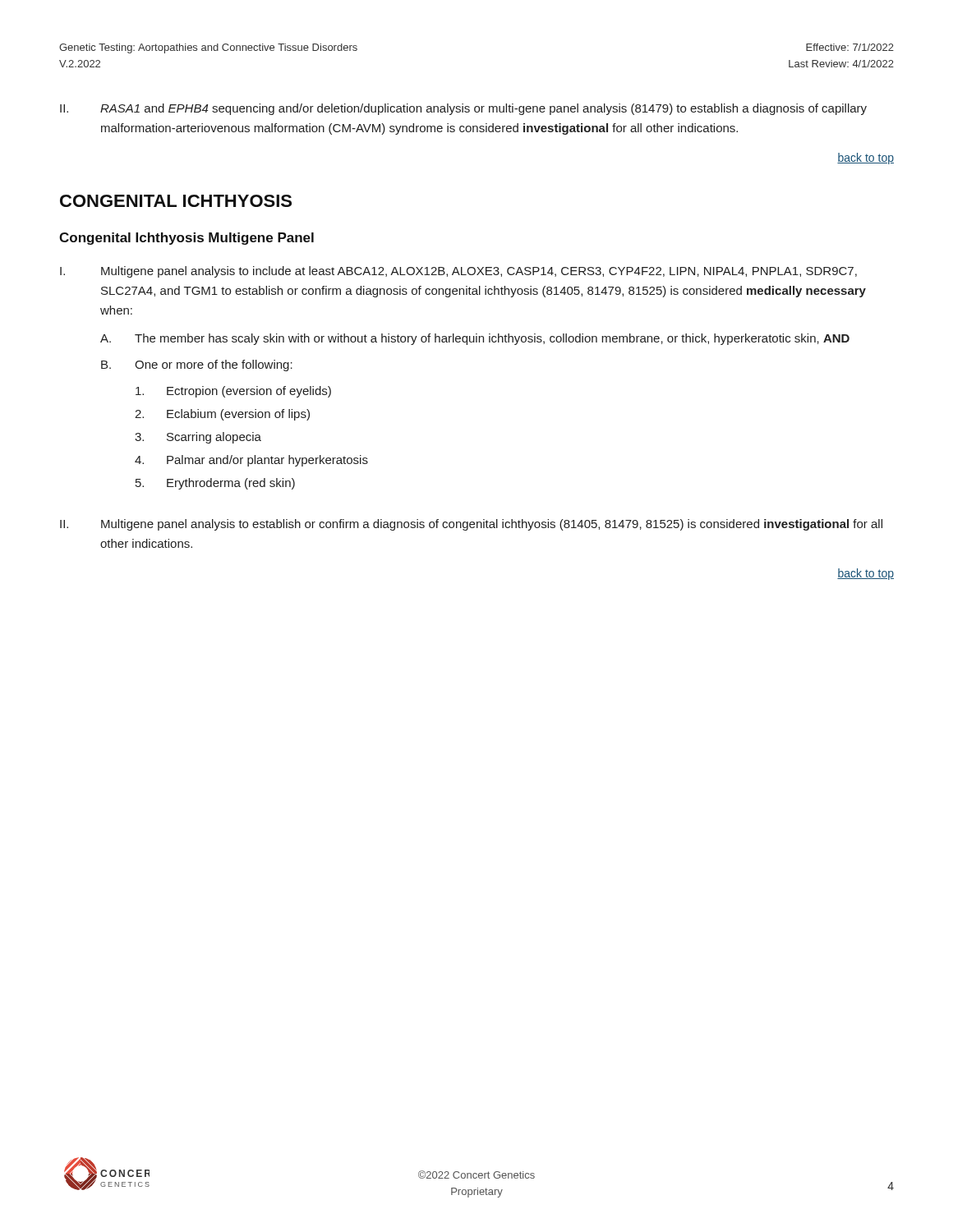Viewport: 953px width, 1232px height.
Task: Locate the text starting "CONGENITAL ICHTHYOSIS"
Action: tap(176, 201)
